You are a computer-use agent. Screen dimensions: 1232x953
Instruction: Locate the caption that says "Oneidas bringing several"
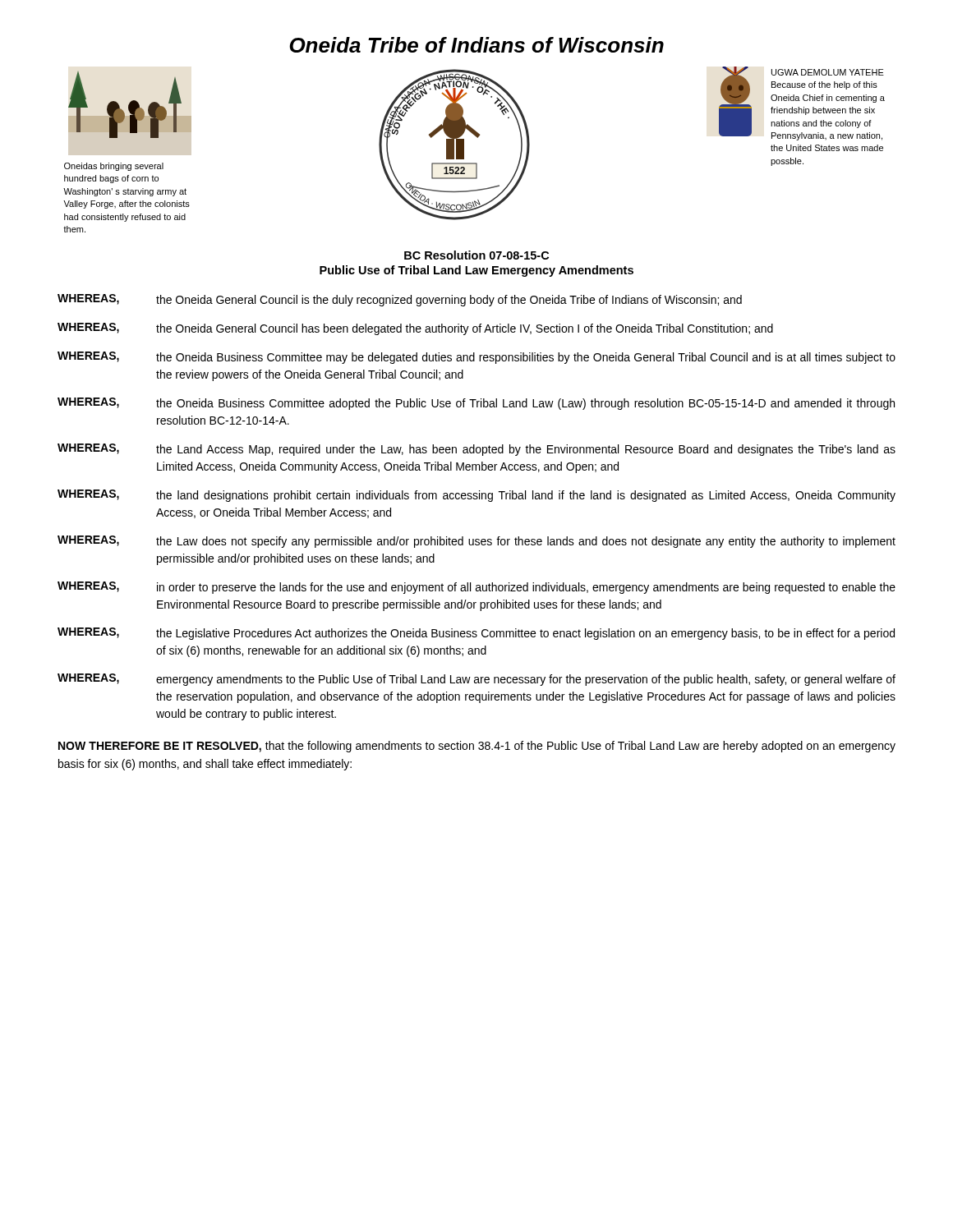(x=127, y=198)
